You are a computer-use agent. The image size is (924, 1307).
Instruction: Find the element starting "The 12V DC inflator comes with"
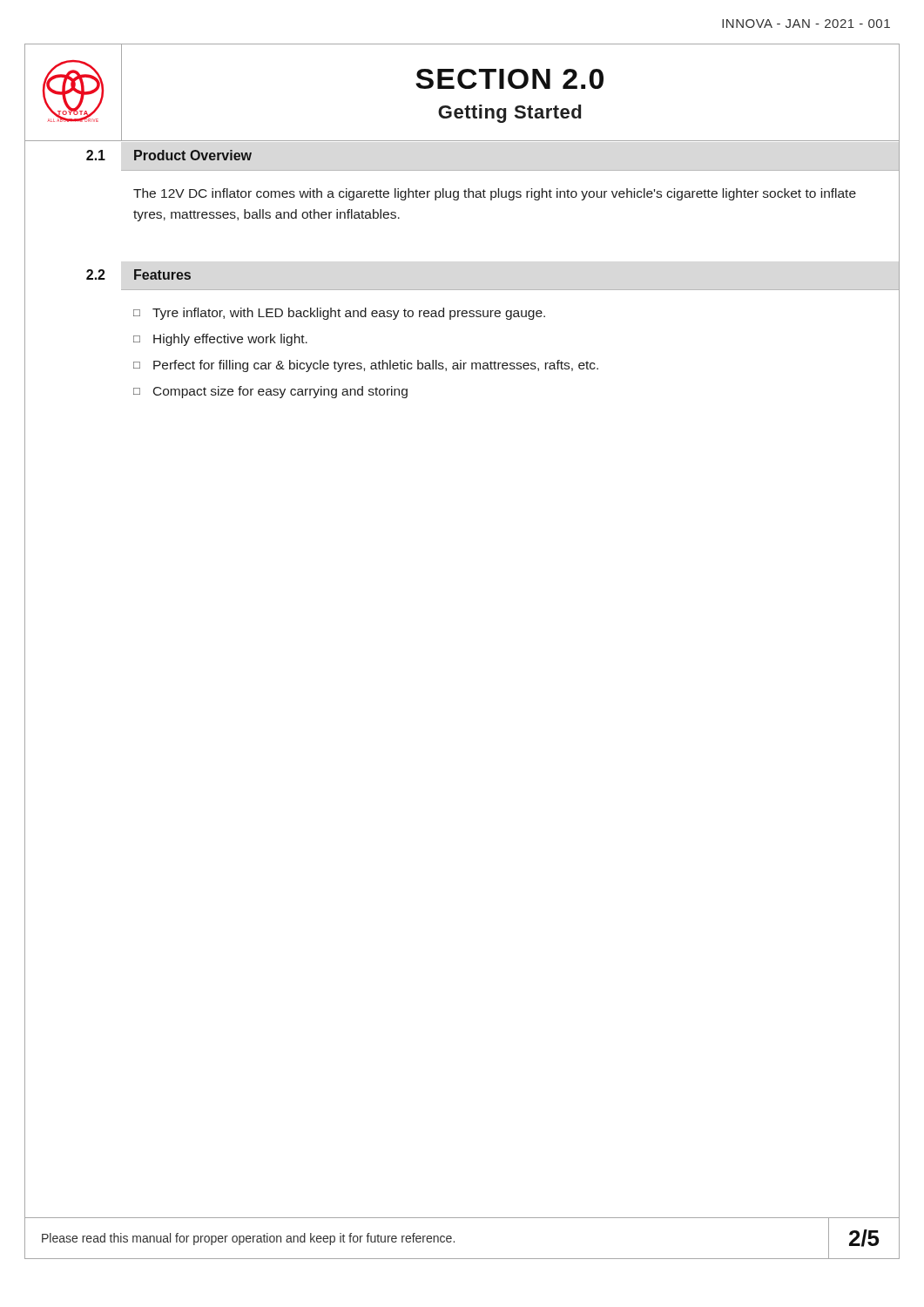(x=495, y=203)
